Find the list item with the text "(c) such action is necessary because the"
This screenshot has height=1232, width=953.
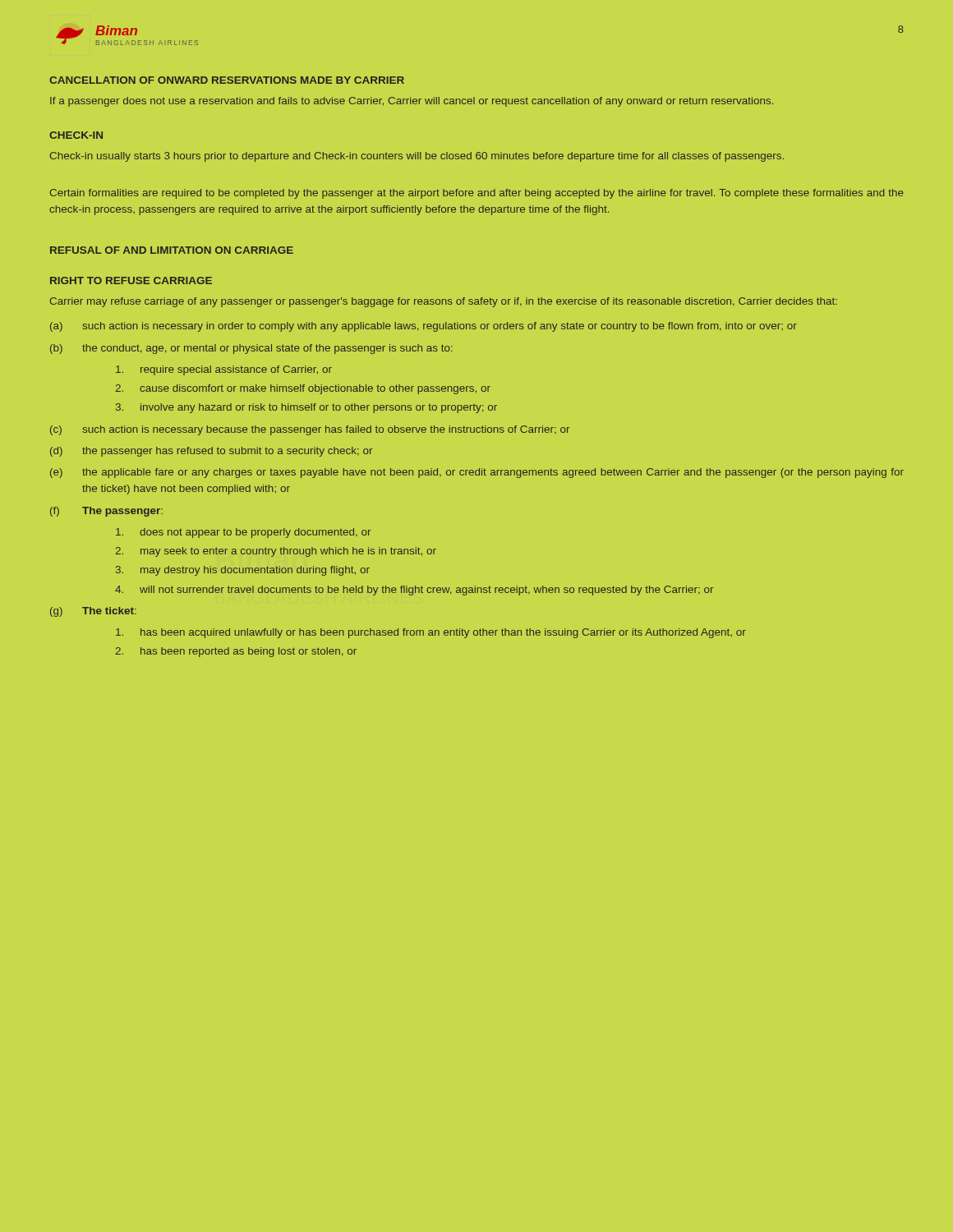pyautogui.click(x=476, y=429)
